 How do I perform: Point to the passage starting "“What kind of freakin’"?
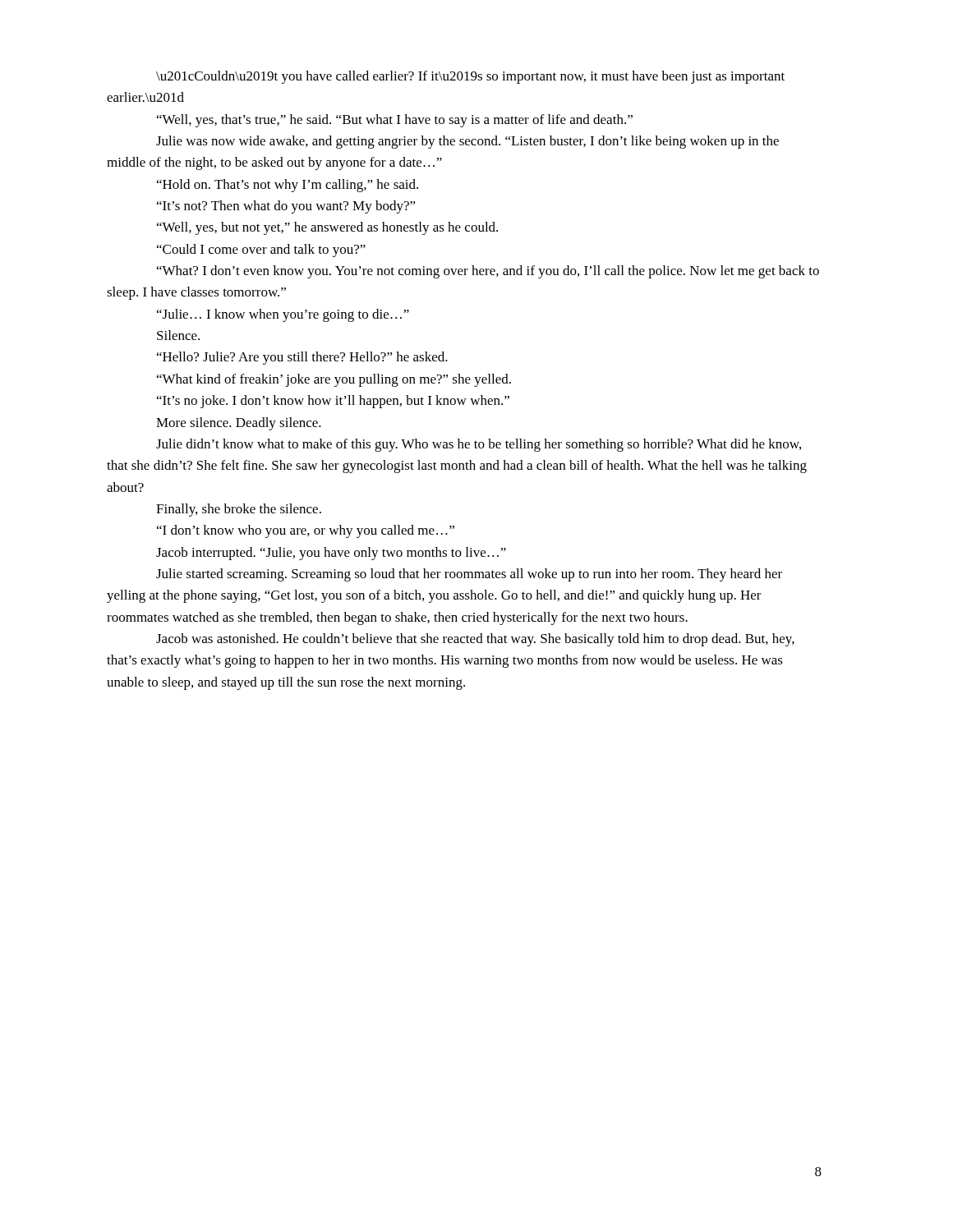click(464, 379)
